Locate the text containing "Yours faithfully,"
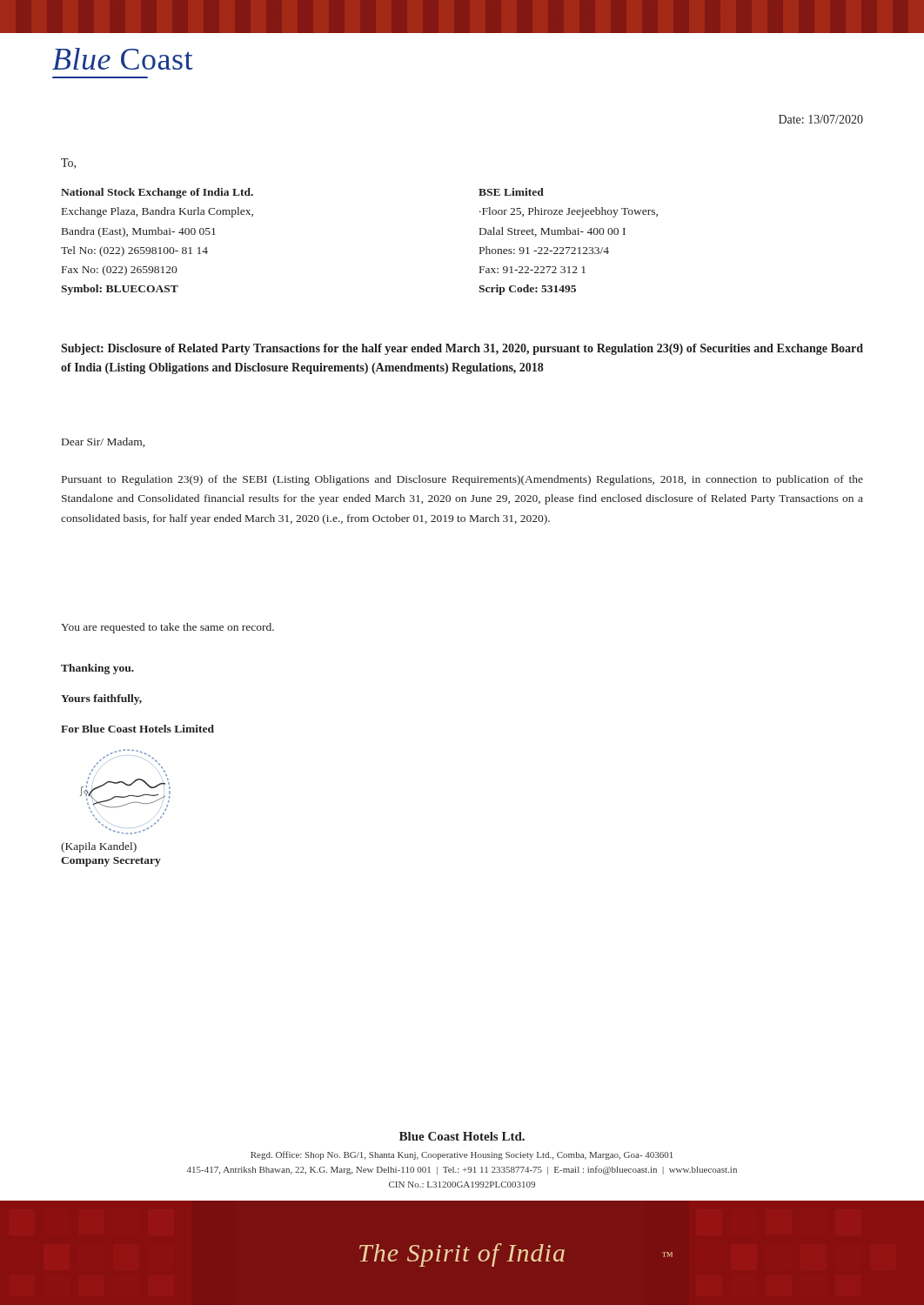 pyautogui.click(x=101, y=698)
